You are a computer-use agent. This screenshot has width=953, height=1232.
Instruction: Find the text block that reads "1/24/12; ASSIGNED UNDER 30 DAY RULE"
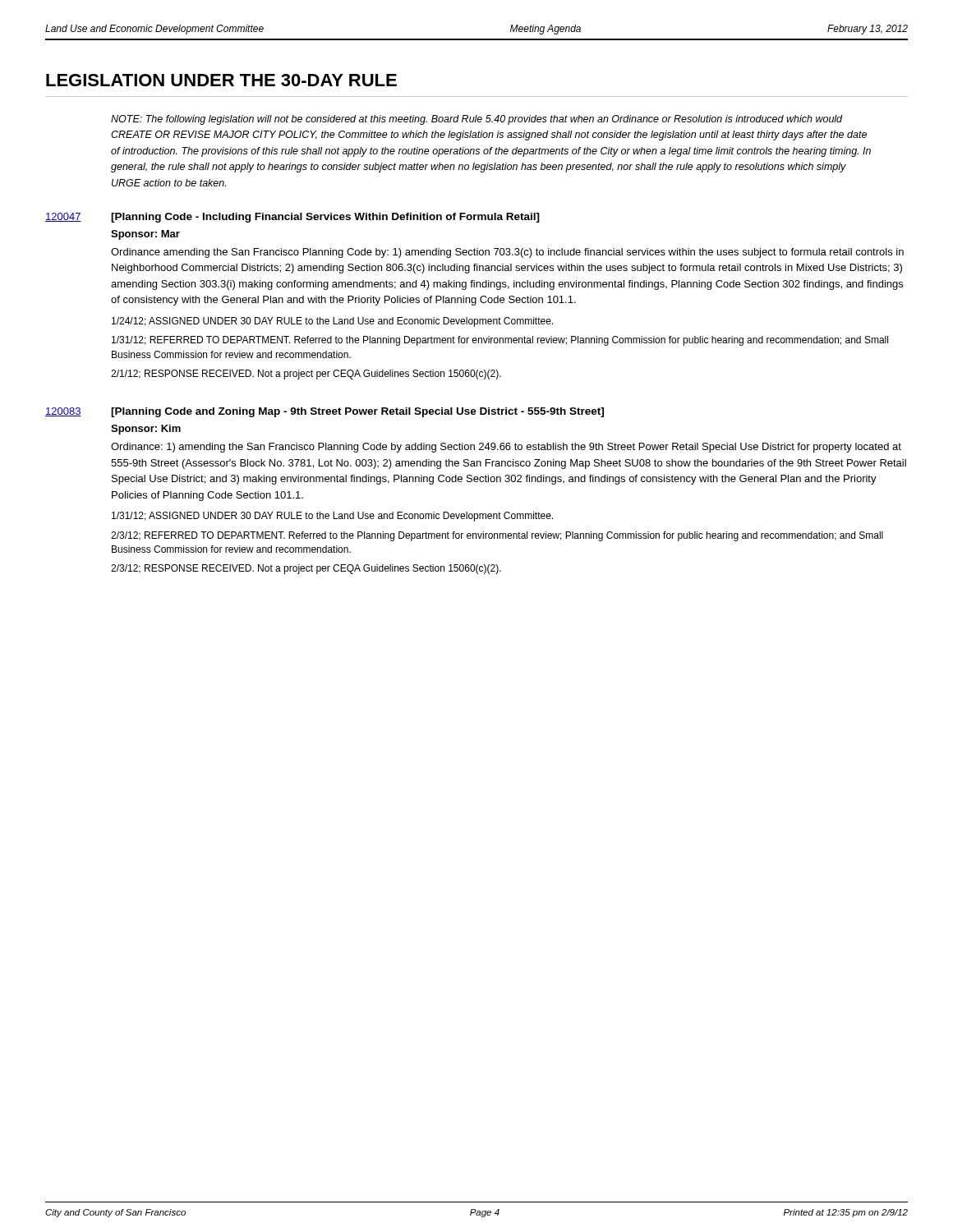(x=332, y=321)
